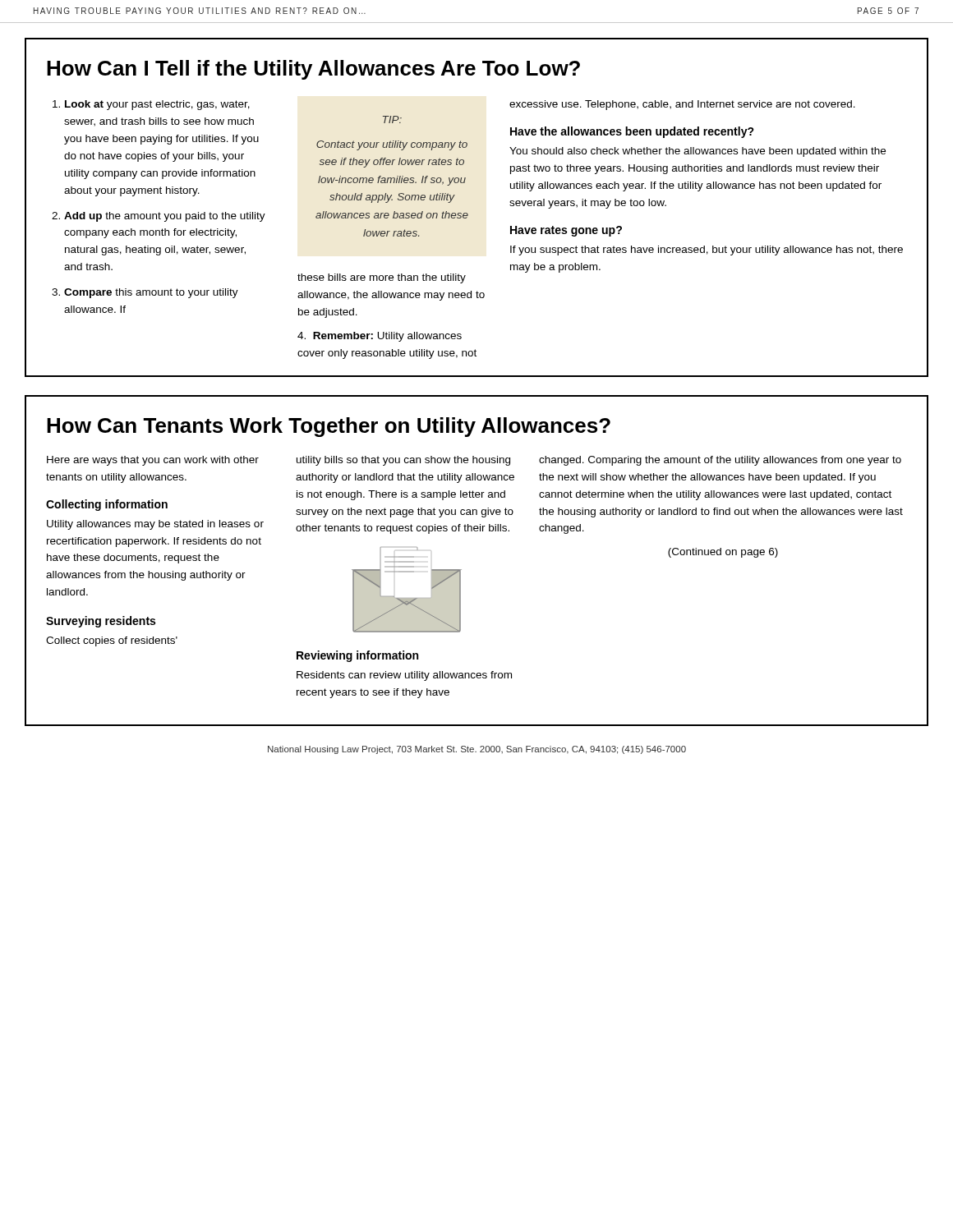This screenshot has width=953, height=1232.
Task: Select the illustration
Action: (407, 591)
